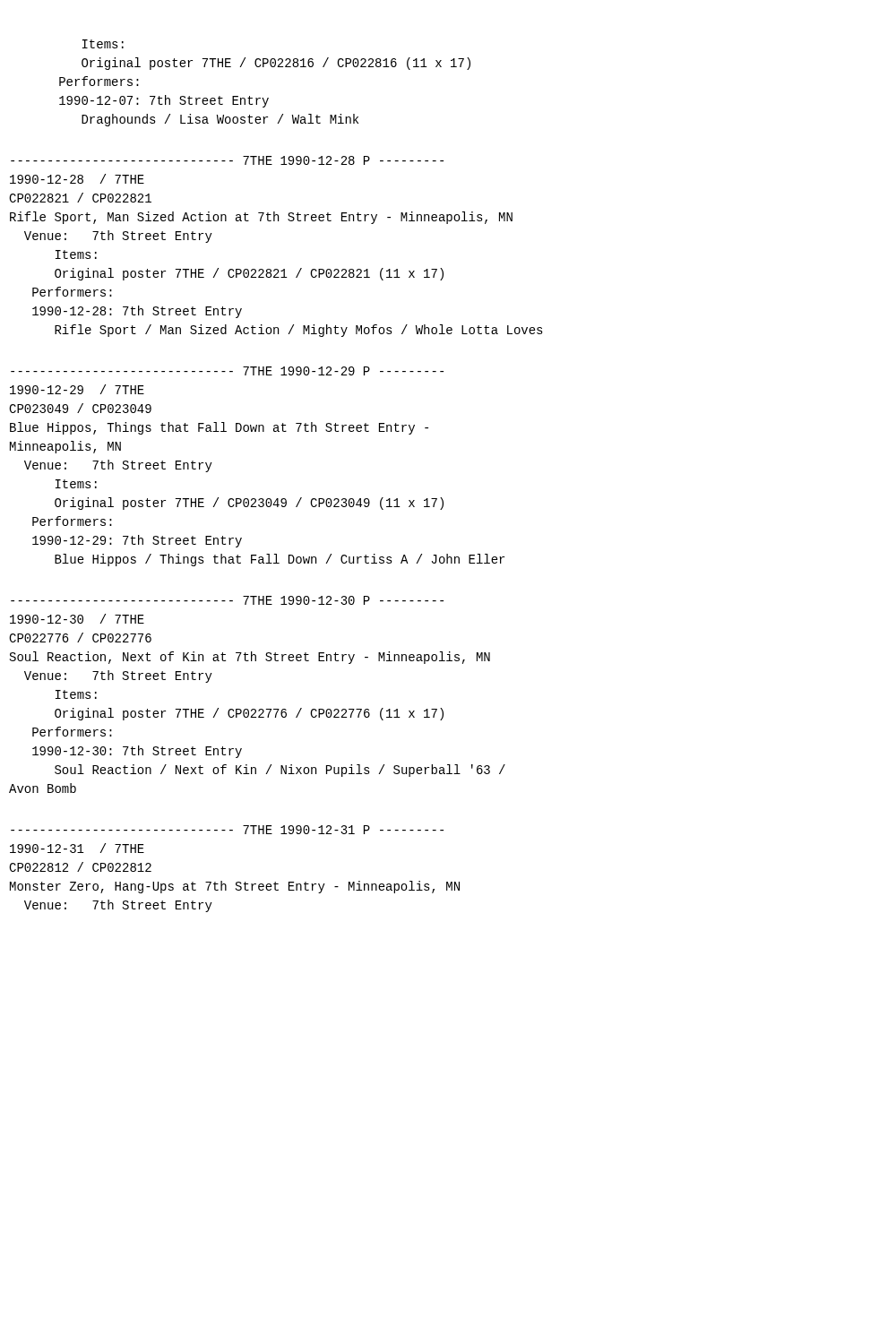The height and width of the screenshot is (1344, 896).
Task: Point to the text block starting "7THE 1990-12-30 P ---------"
Action: tap(227, 600)
